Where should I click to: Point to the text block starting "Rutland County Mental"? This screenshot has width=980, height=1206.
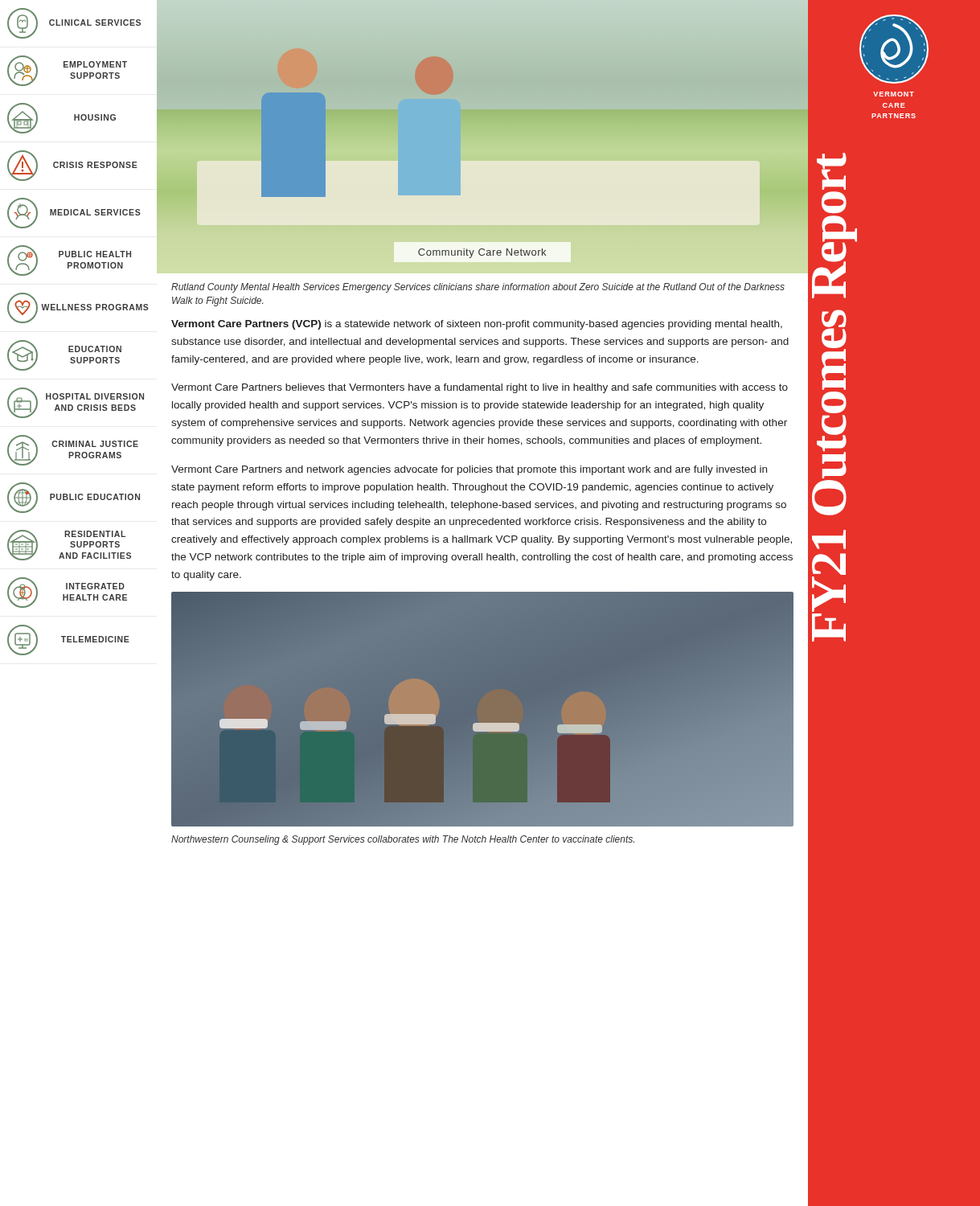(x=478, y=294)
